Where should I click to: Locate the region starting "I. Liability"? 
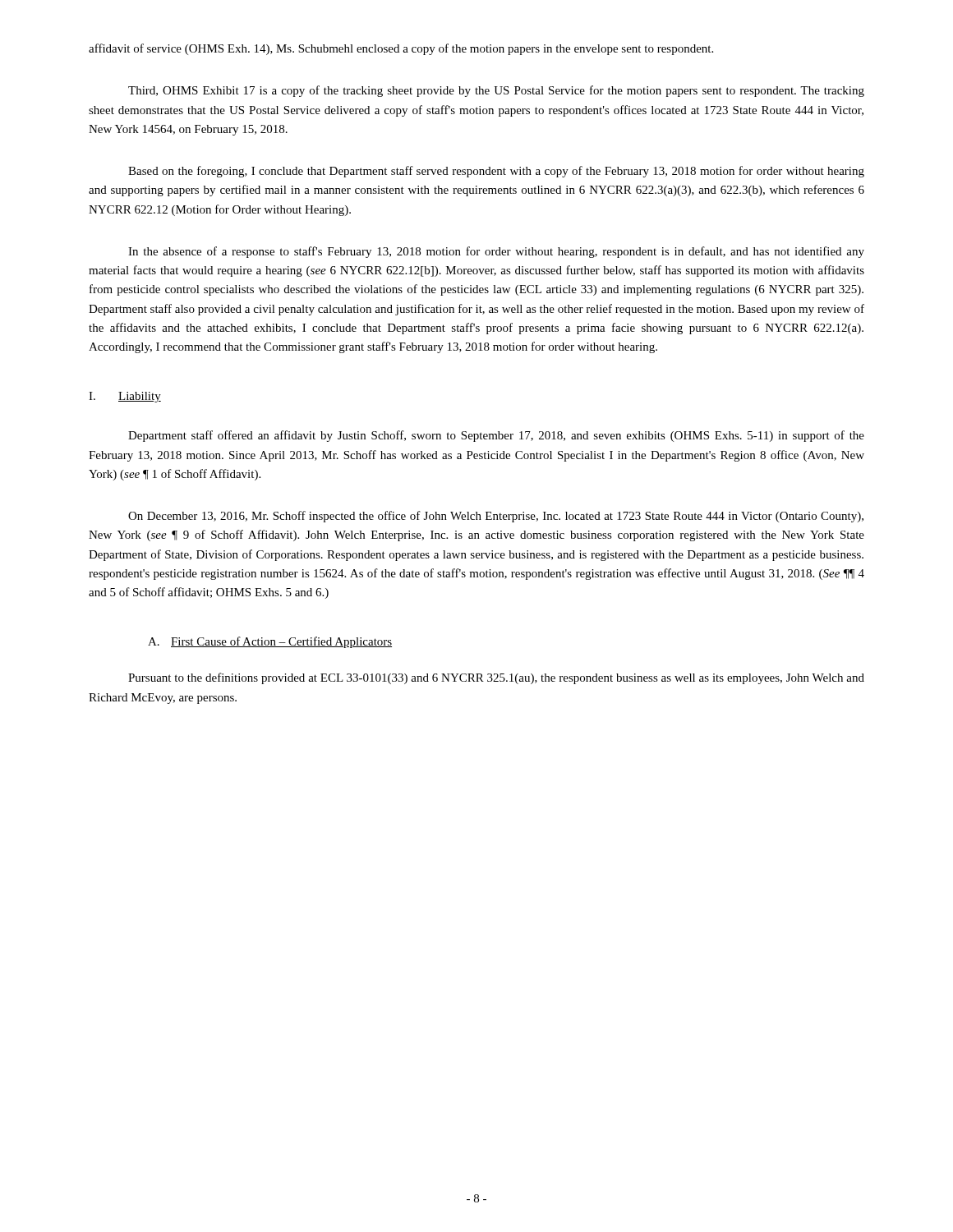pos(125,397)
